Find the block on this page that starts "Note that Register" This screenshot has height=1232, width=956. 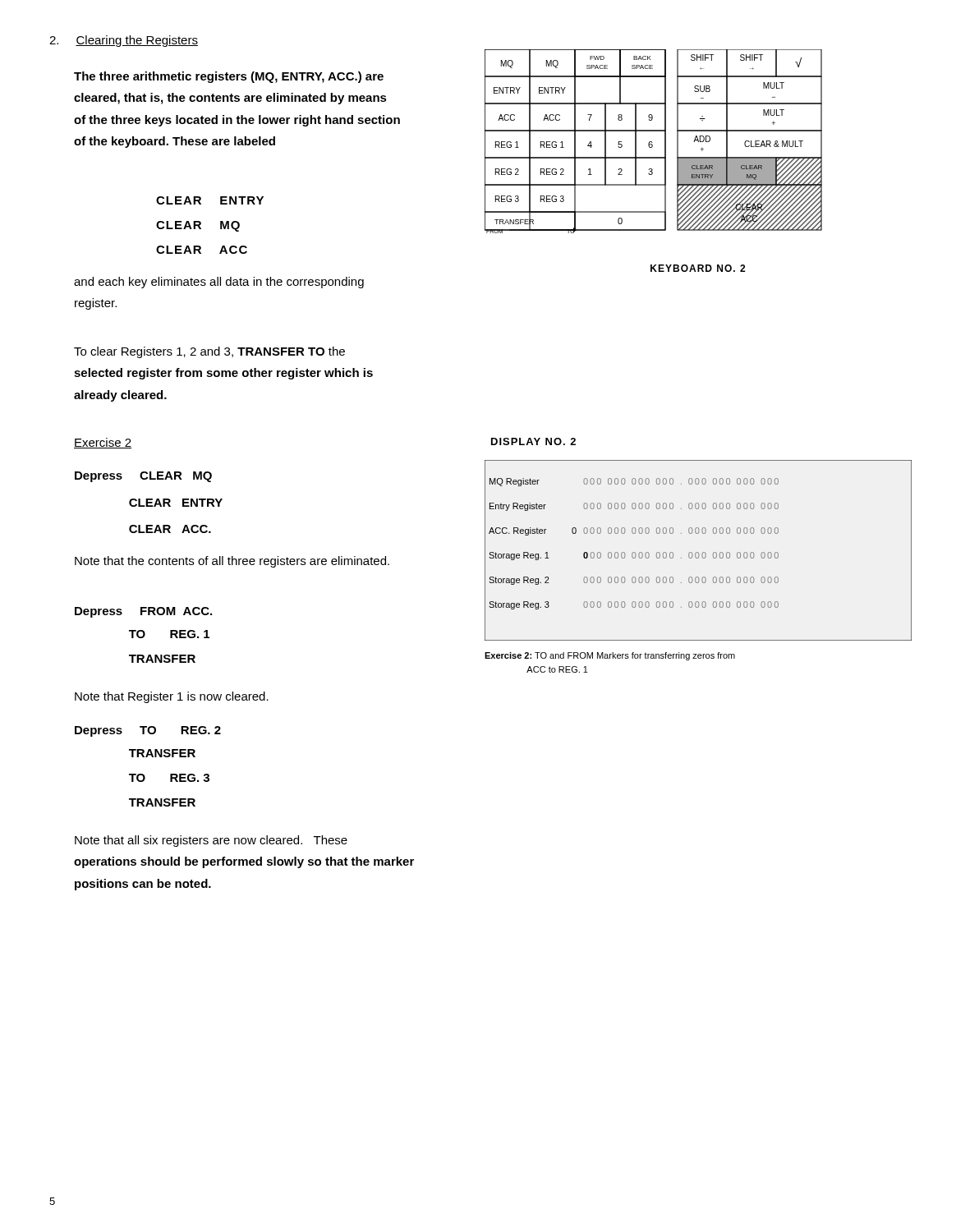point(172,696)
